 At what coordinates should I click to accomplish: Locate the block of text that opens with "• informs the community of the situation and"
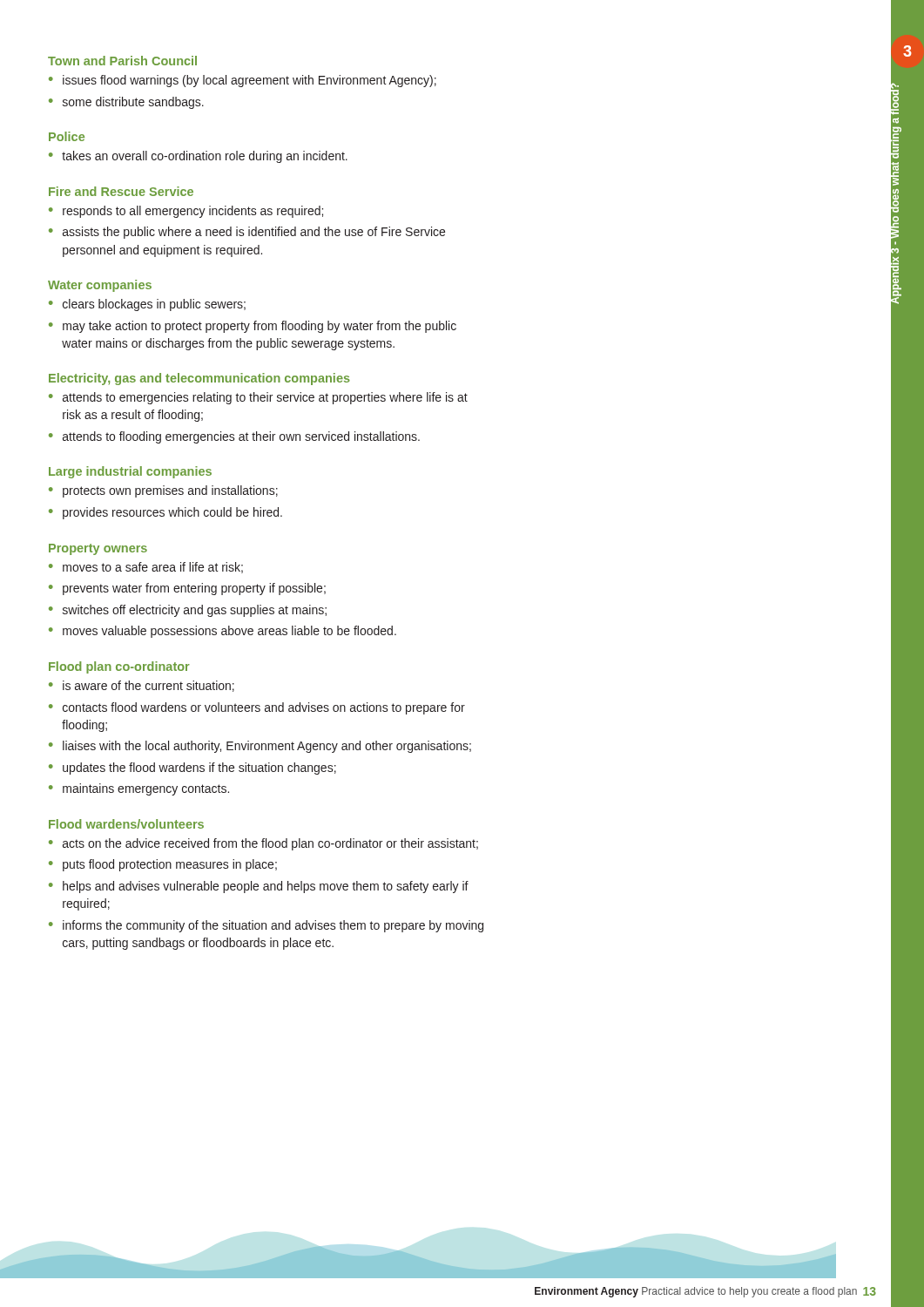pyautogui.click(x=318, y=934)
